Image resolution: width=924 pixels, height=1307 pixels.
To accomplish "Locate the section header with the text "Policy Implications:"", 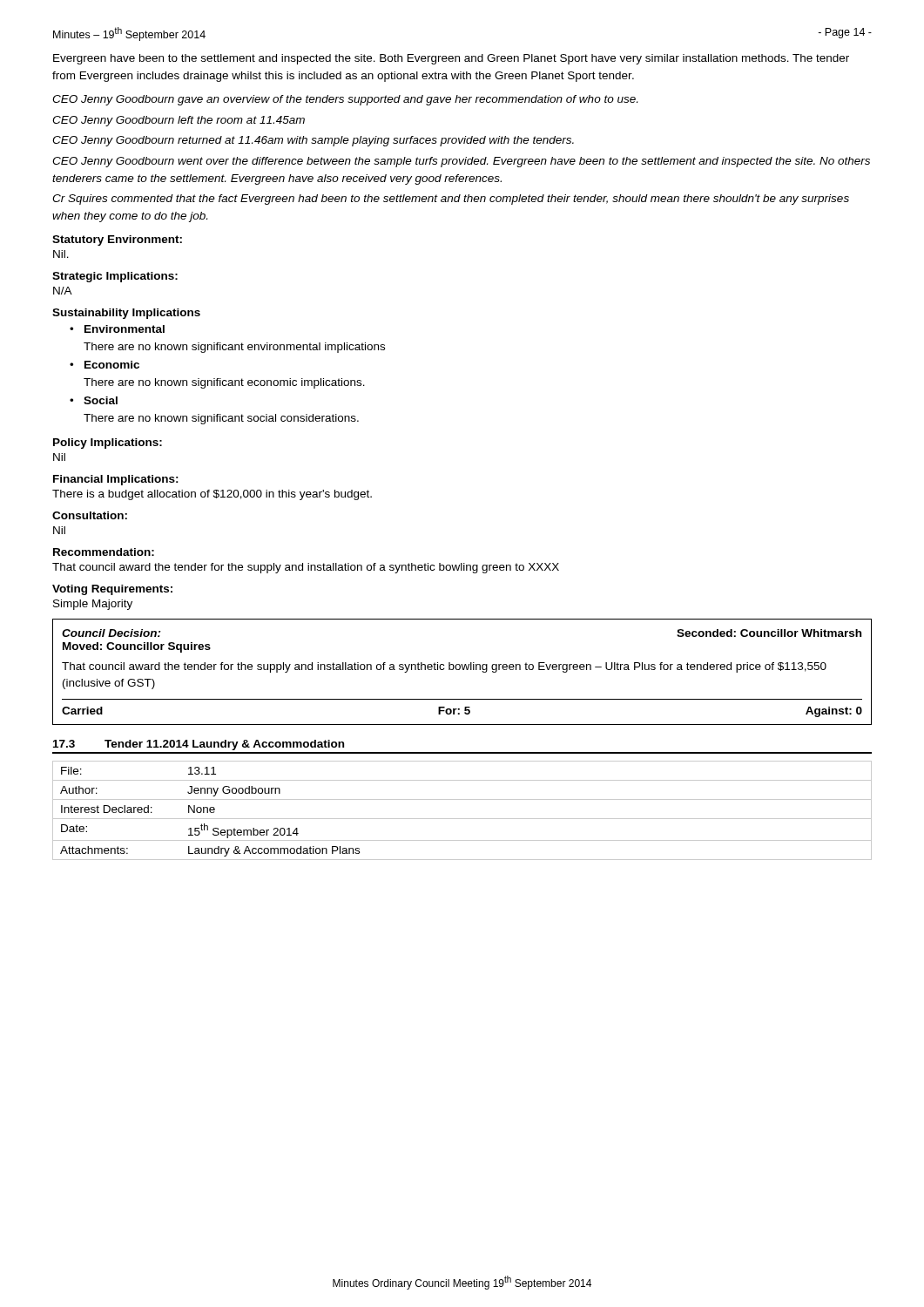I will [x=107, y=442].
